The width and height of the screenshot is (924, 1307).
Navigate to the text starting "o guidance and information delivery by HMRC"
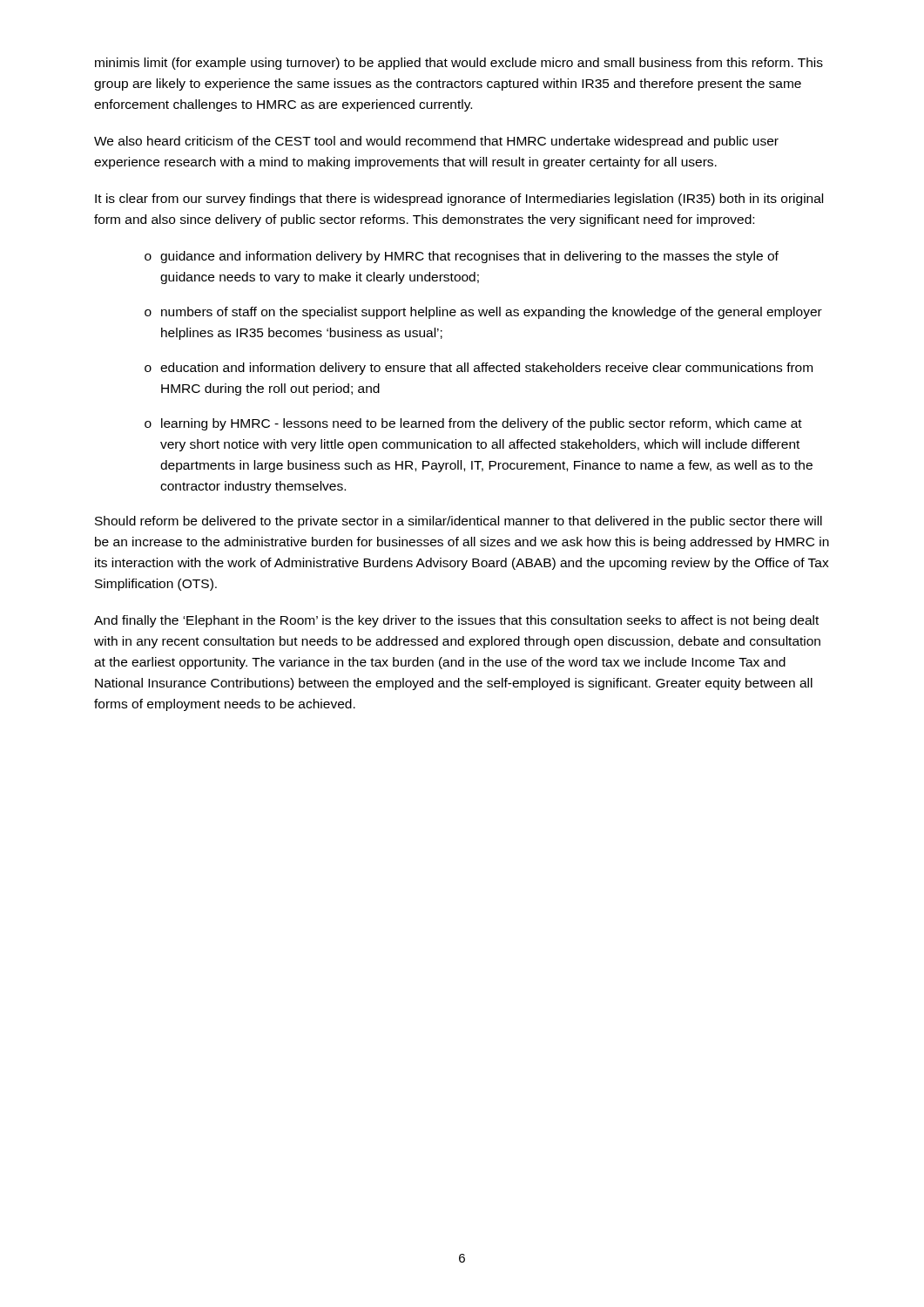(474, 267)
